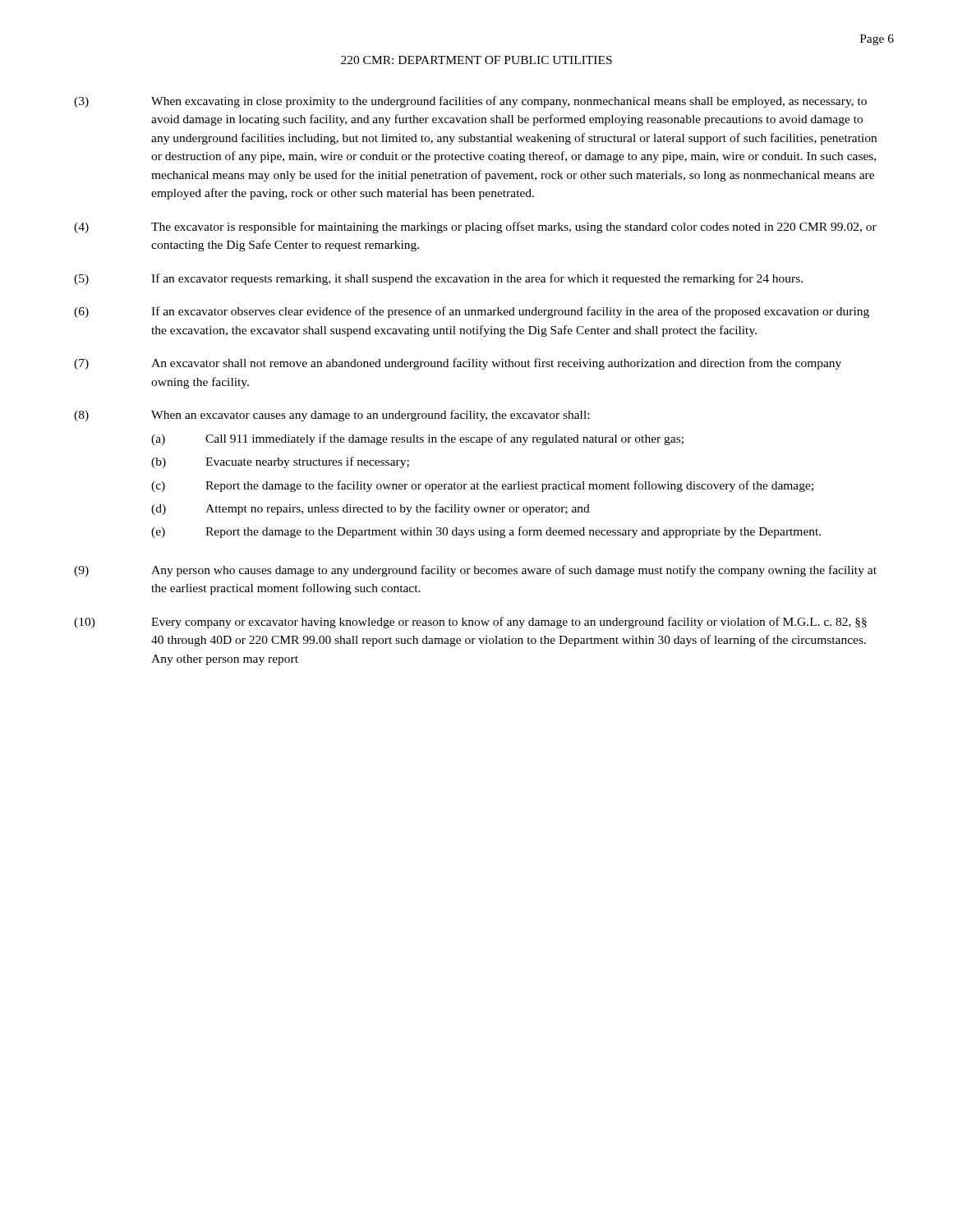953x1232 pixels.
Task: Find the block on this page that starts "(8) When an excavator causes any damage to"
Action: point(476,476)
